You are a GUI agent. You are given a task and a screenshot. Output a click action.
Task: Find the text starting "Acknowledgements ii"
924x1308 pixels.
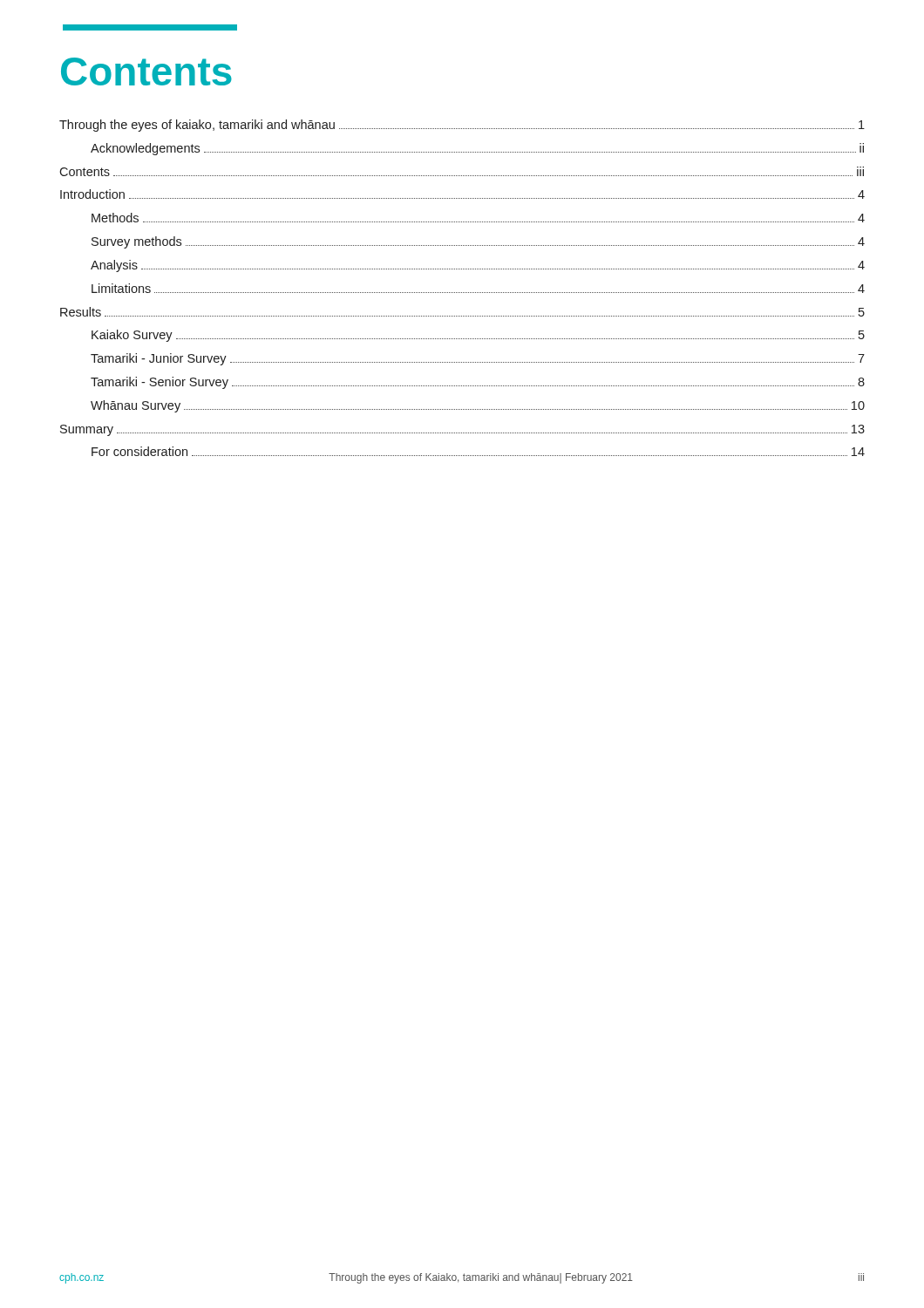click(x=478, y=148)
